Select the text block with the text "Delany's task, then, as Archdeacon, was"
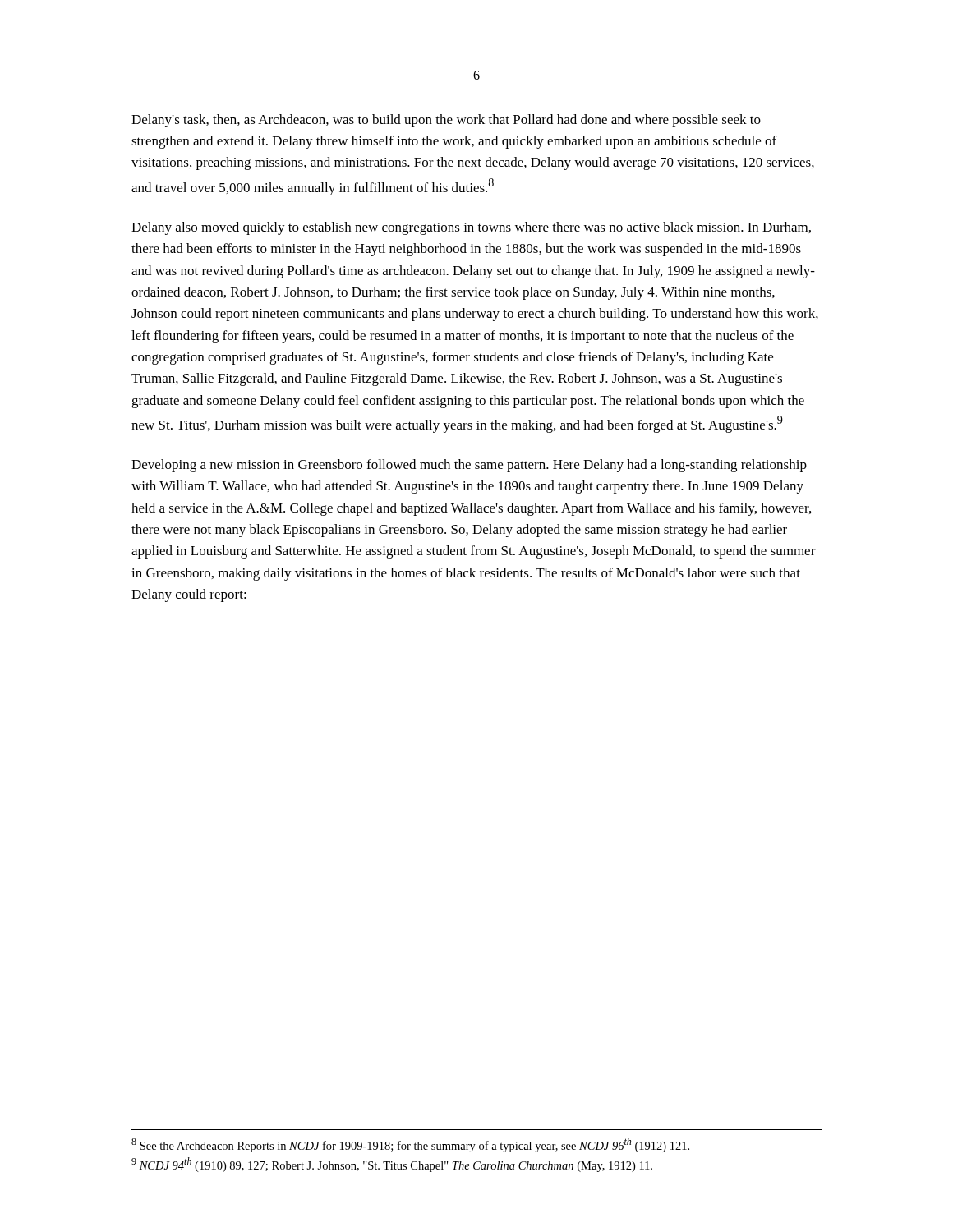Image resolution: width=953 pixels, height=1232 pixels. (473, 153)
